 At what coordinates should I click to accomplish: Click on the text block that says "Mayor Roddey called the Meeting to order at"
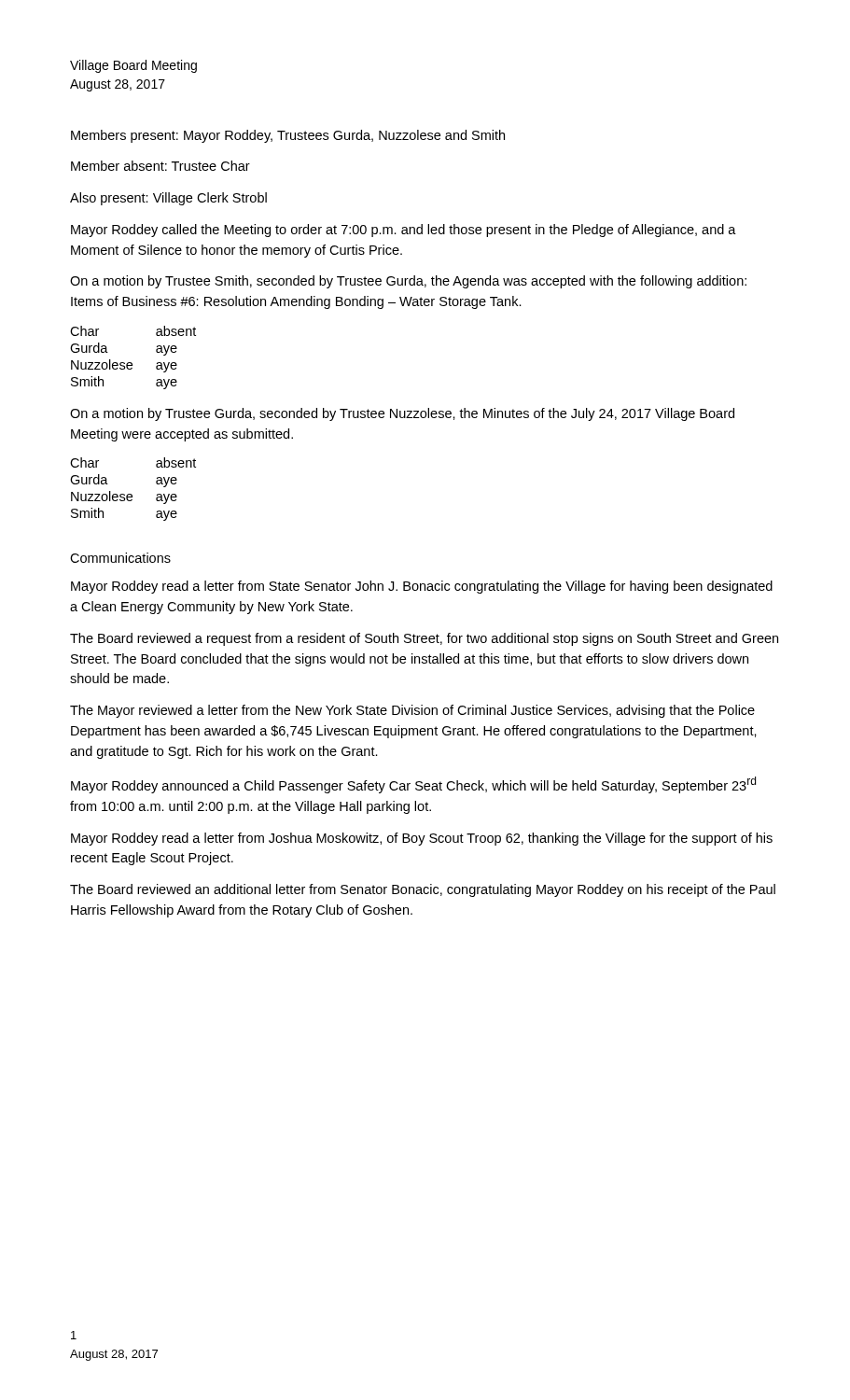click(403, 240)
